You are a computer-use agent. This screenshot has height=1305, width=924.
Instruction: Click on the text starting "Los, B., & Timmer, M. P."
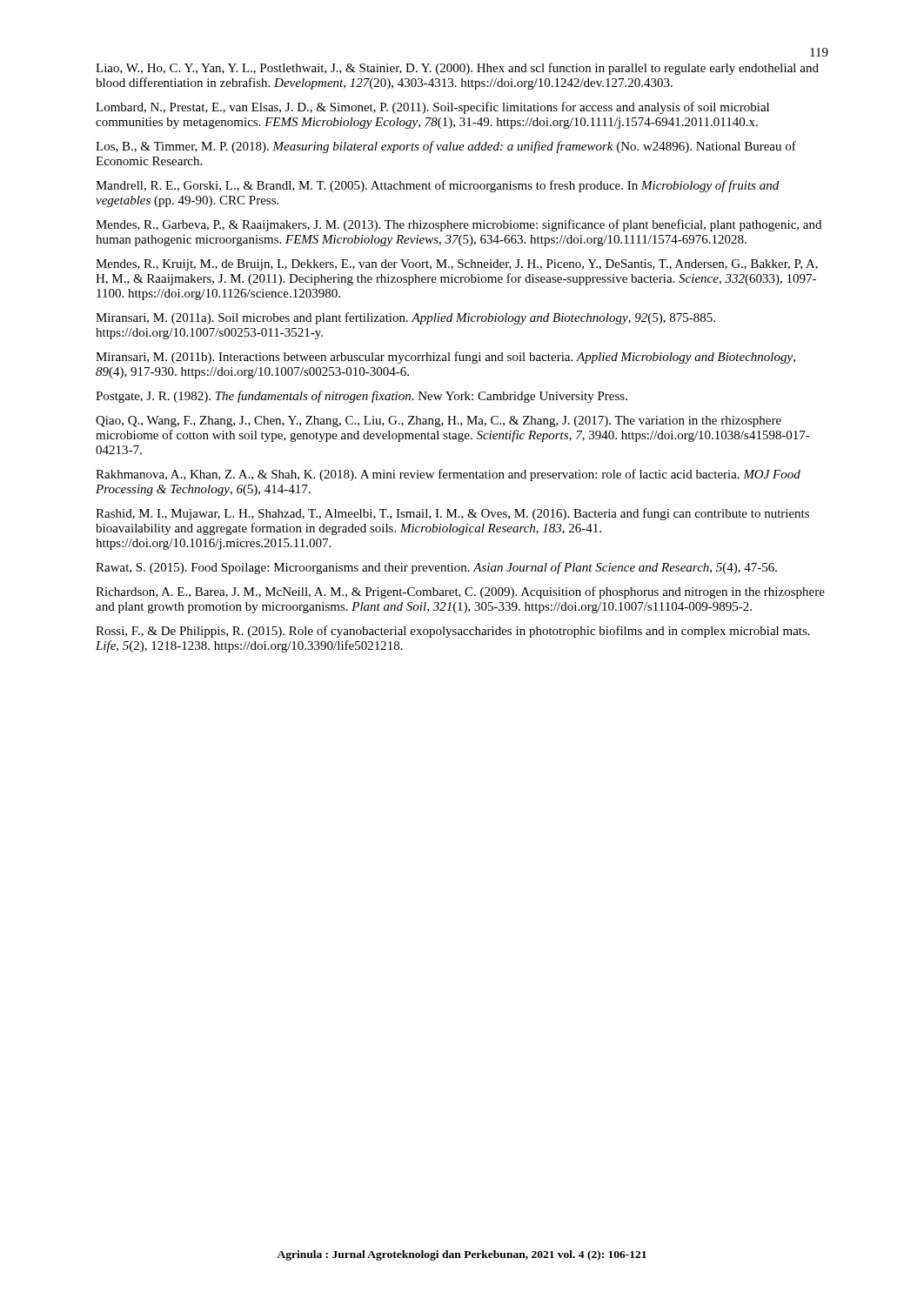click(462, 154)
